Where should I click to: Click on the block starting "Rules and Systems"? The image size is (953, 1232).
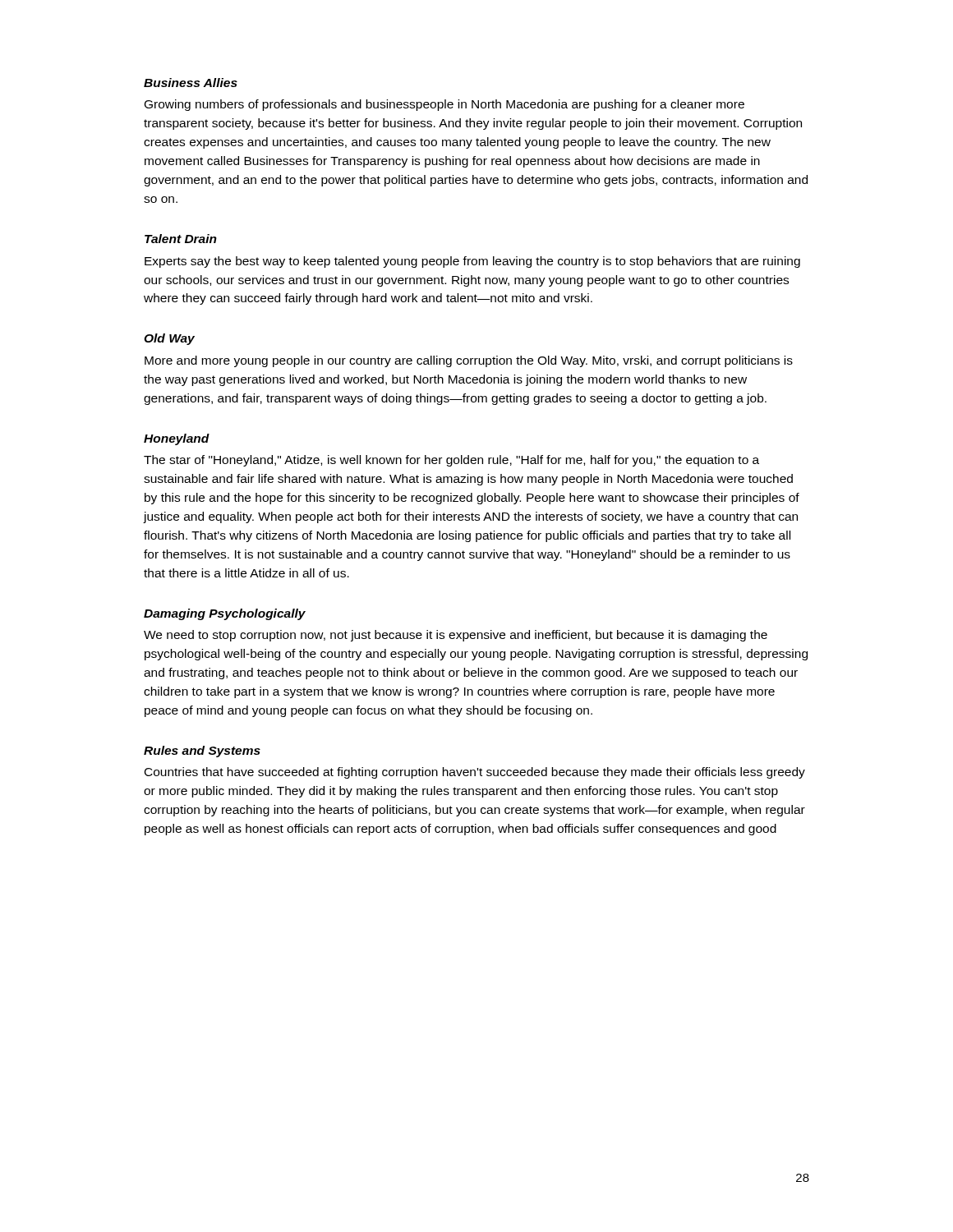pyautogui.click(x=202, y=750)
